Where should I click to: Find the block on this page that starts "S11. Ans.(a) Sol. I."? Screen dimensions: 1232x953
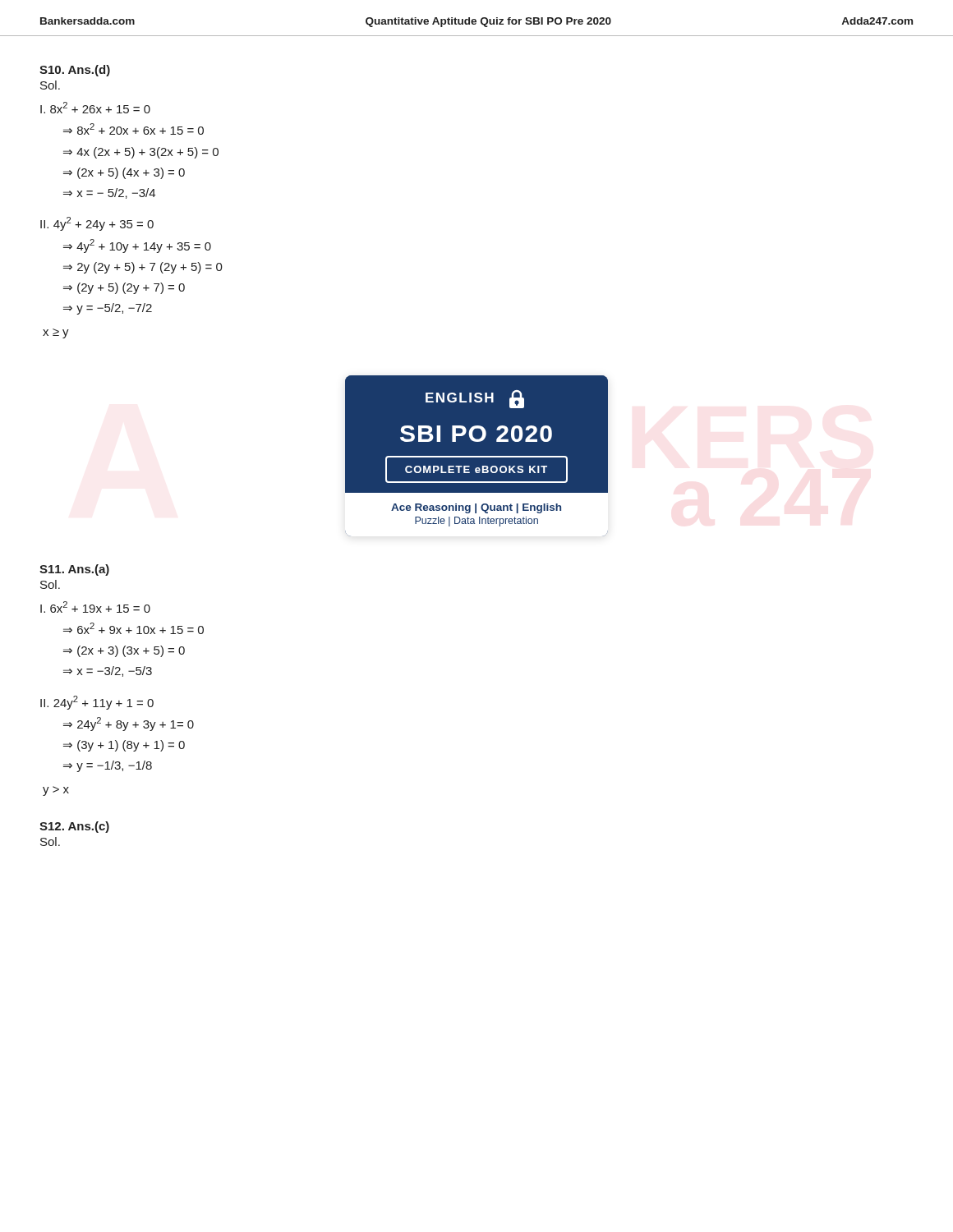tap(74, 570)
